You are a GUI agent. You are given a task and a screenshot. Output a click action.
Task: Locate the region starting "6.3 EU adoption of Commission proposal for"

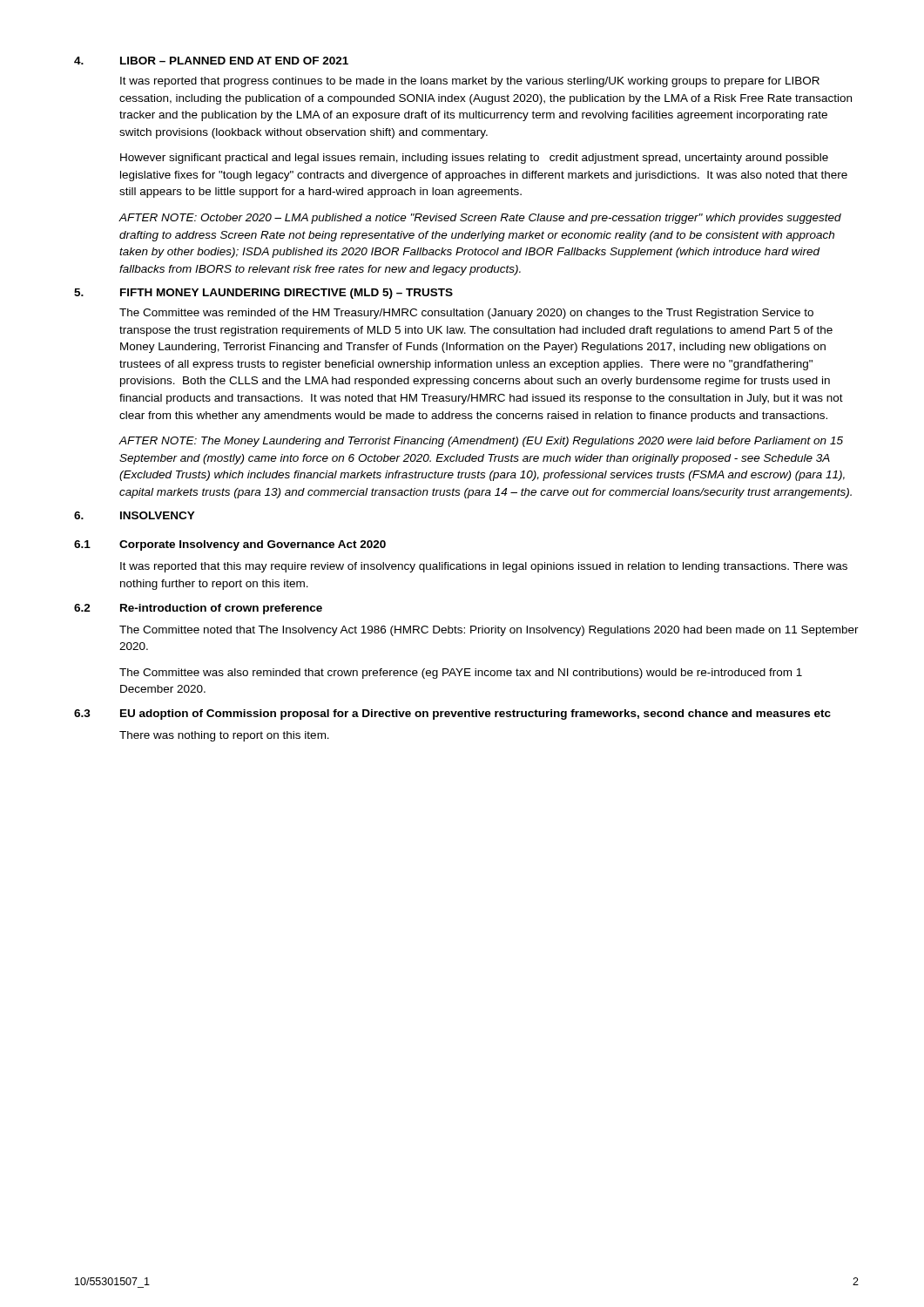(x=466, y=713)
